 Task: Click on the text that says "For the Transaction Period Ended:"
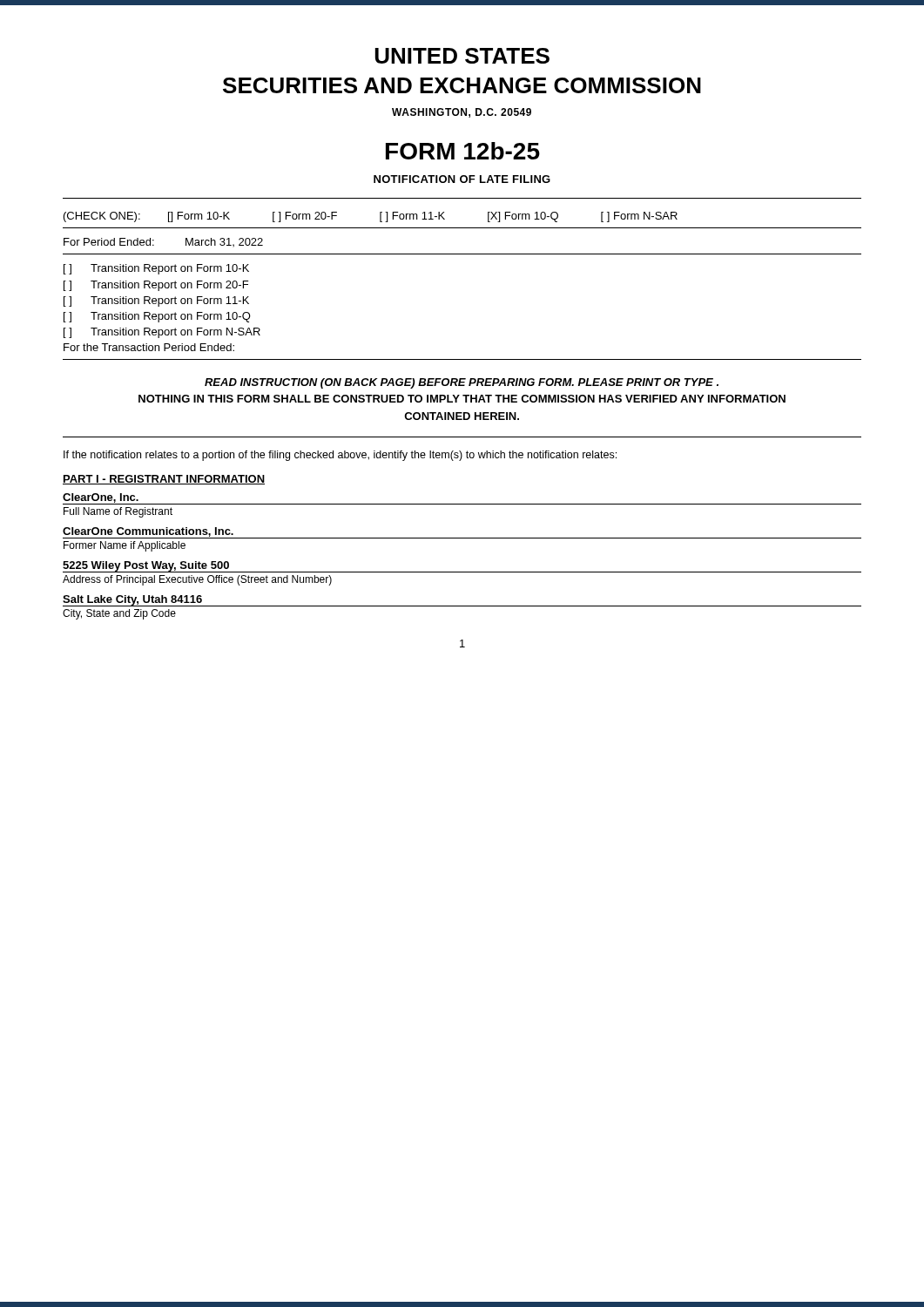click(x=149, y=347)
